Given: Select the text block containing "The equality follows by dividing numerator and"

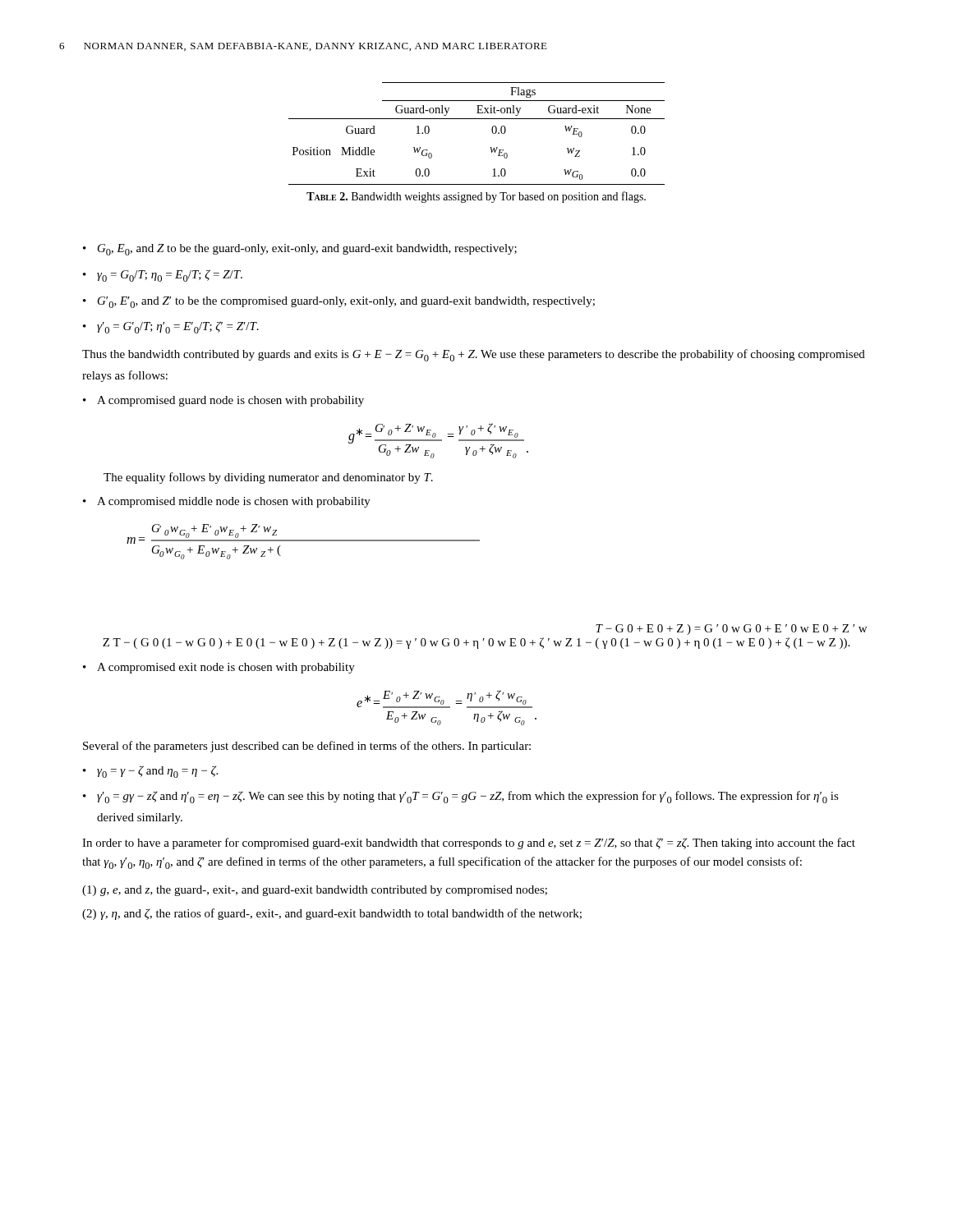Looking at the screenshot, I should click(268, 477).
